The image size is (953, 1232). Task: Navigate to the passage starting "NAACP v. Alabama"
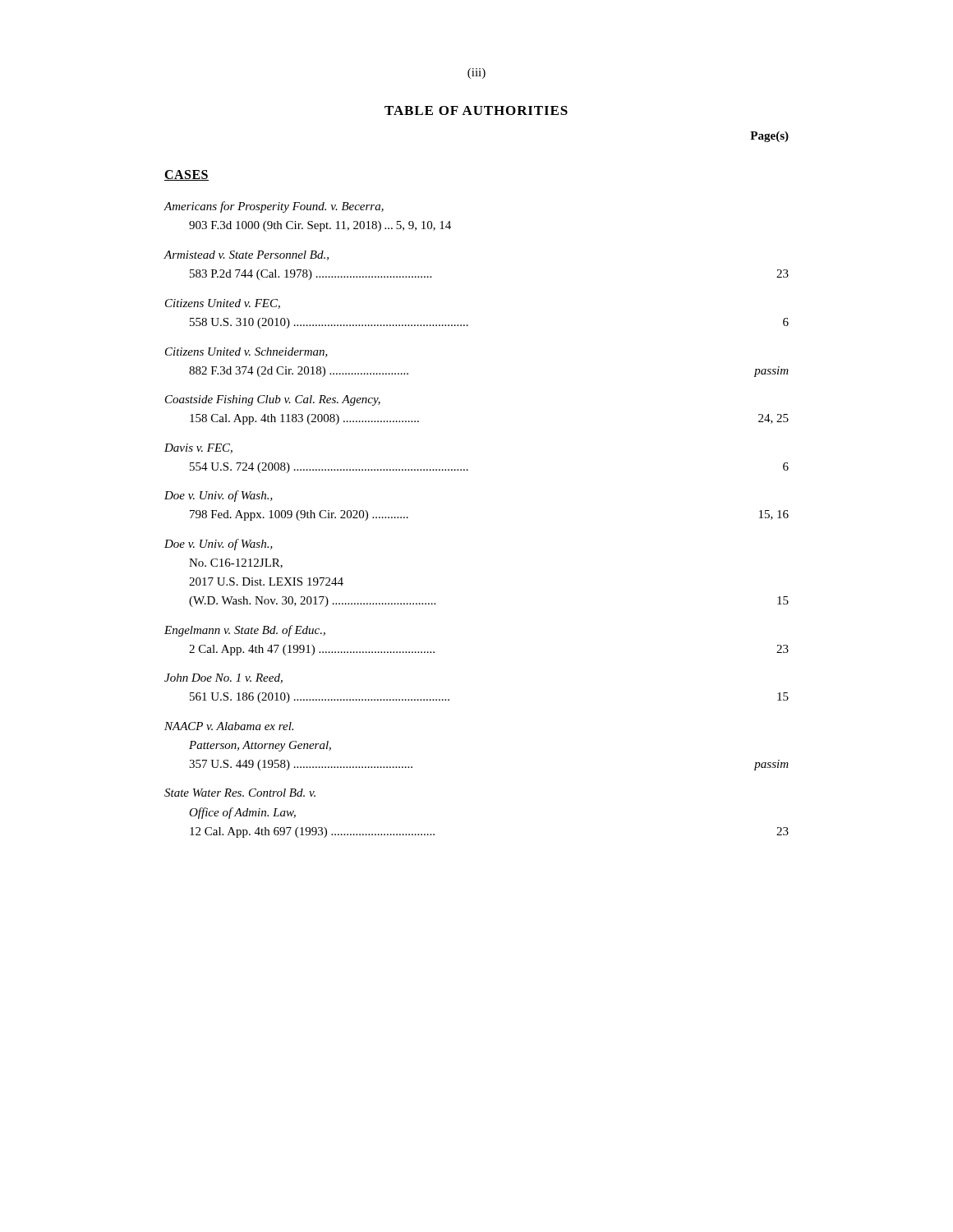coord(229,726)
